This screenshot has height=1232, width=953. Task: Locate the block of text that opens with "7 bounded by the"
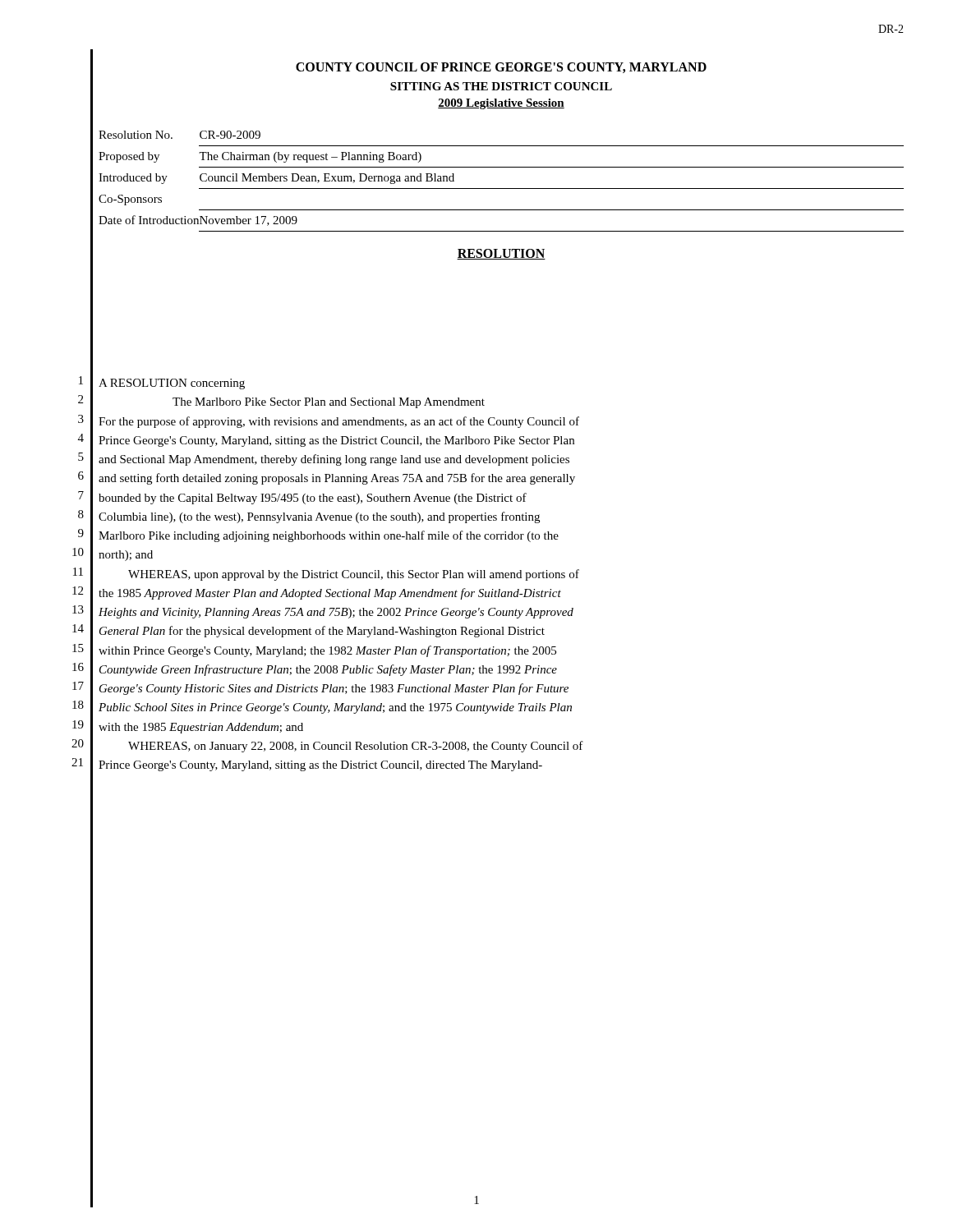501,498
